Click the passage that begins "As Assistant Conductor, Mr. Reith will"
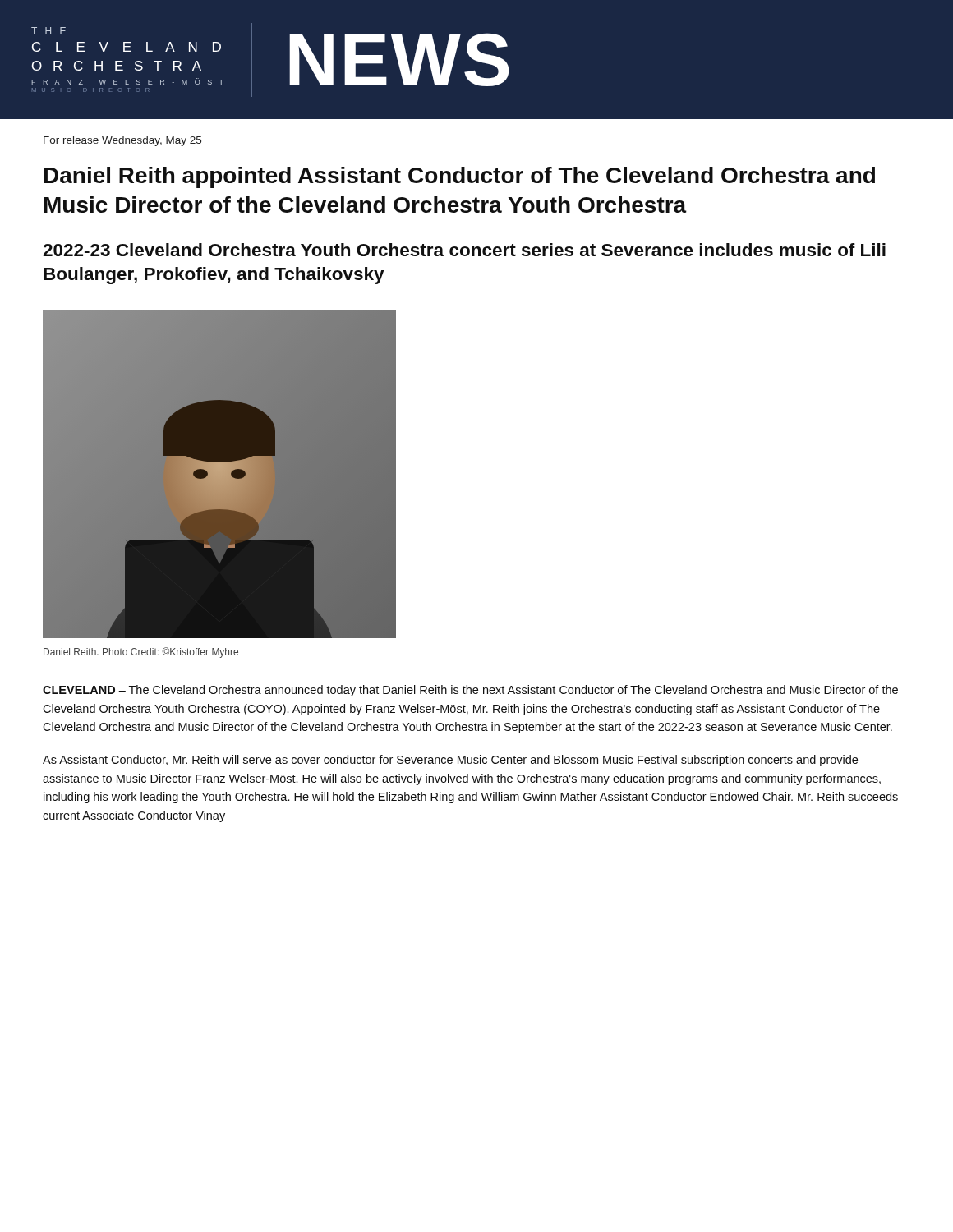Viewport: 953px width, 1232px height. point(470,788)
